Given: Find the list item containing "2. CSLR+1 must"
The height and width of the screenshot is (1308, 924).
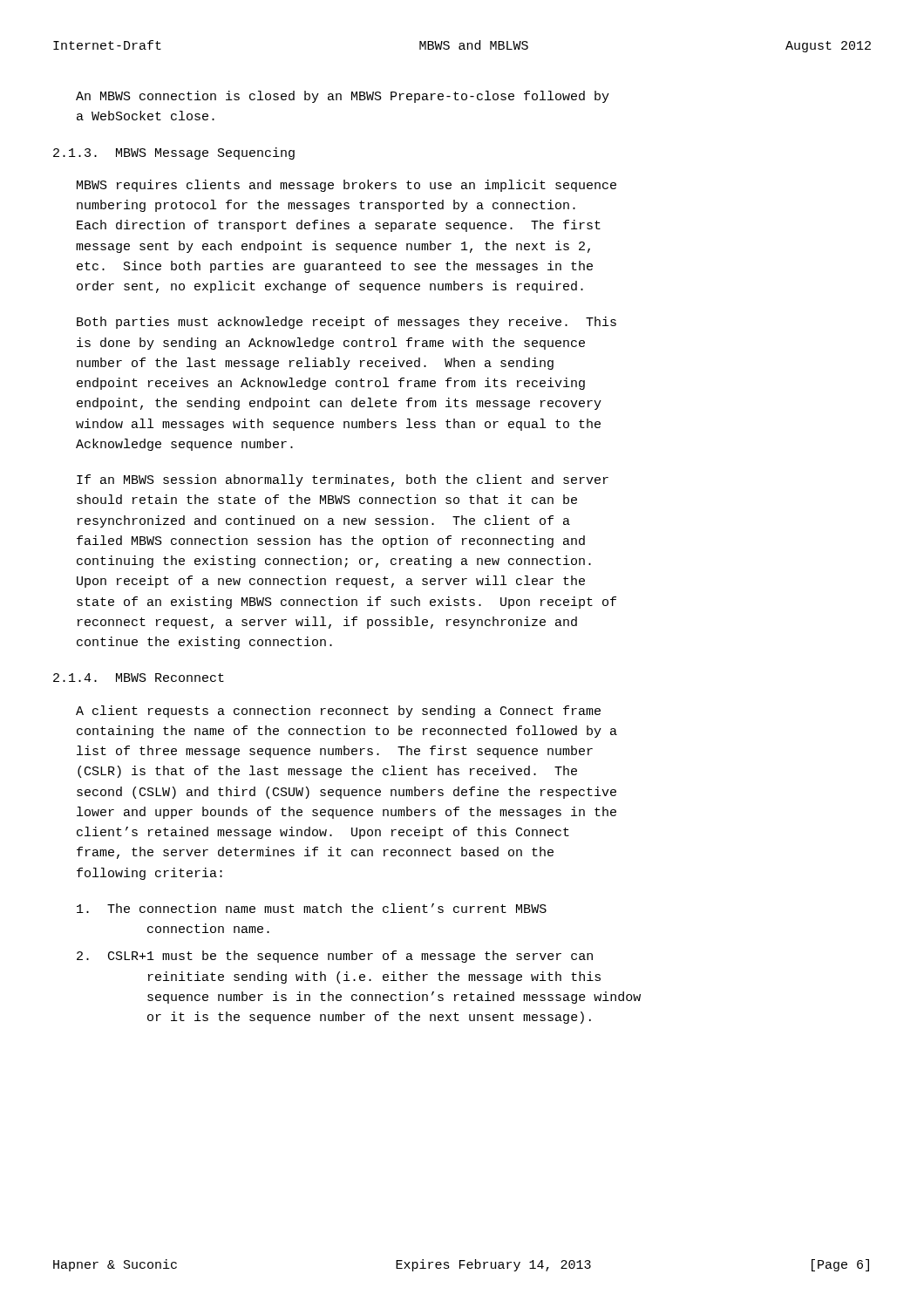Looking at the screenshot, I should click(462, 988).
